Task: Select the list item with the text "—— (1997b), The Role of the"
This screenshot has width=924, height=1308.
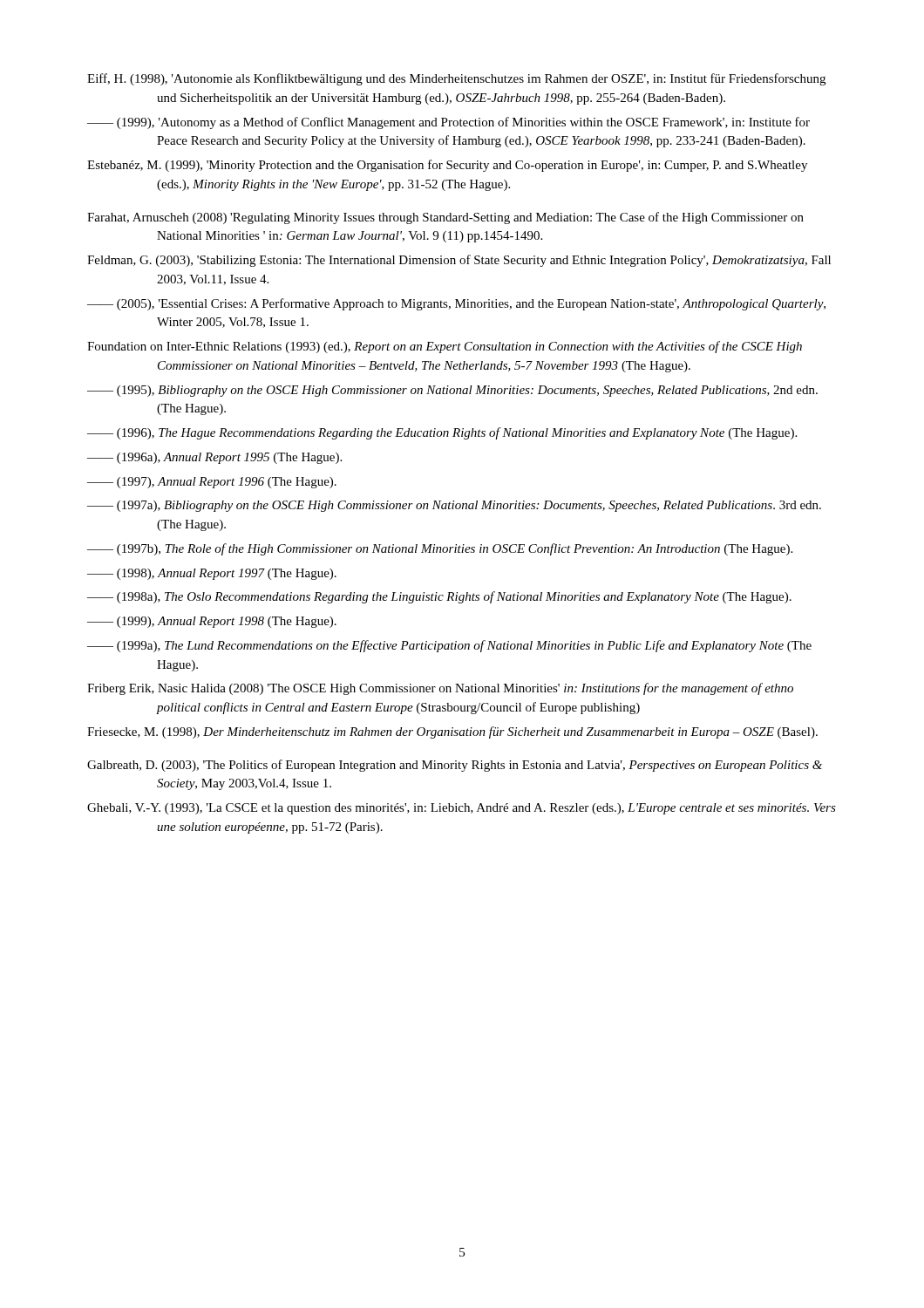Action: (440, 548)
